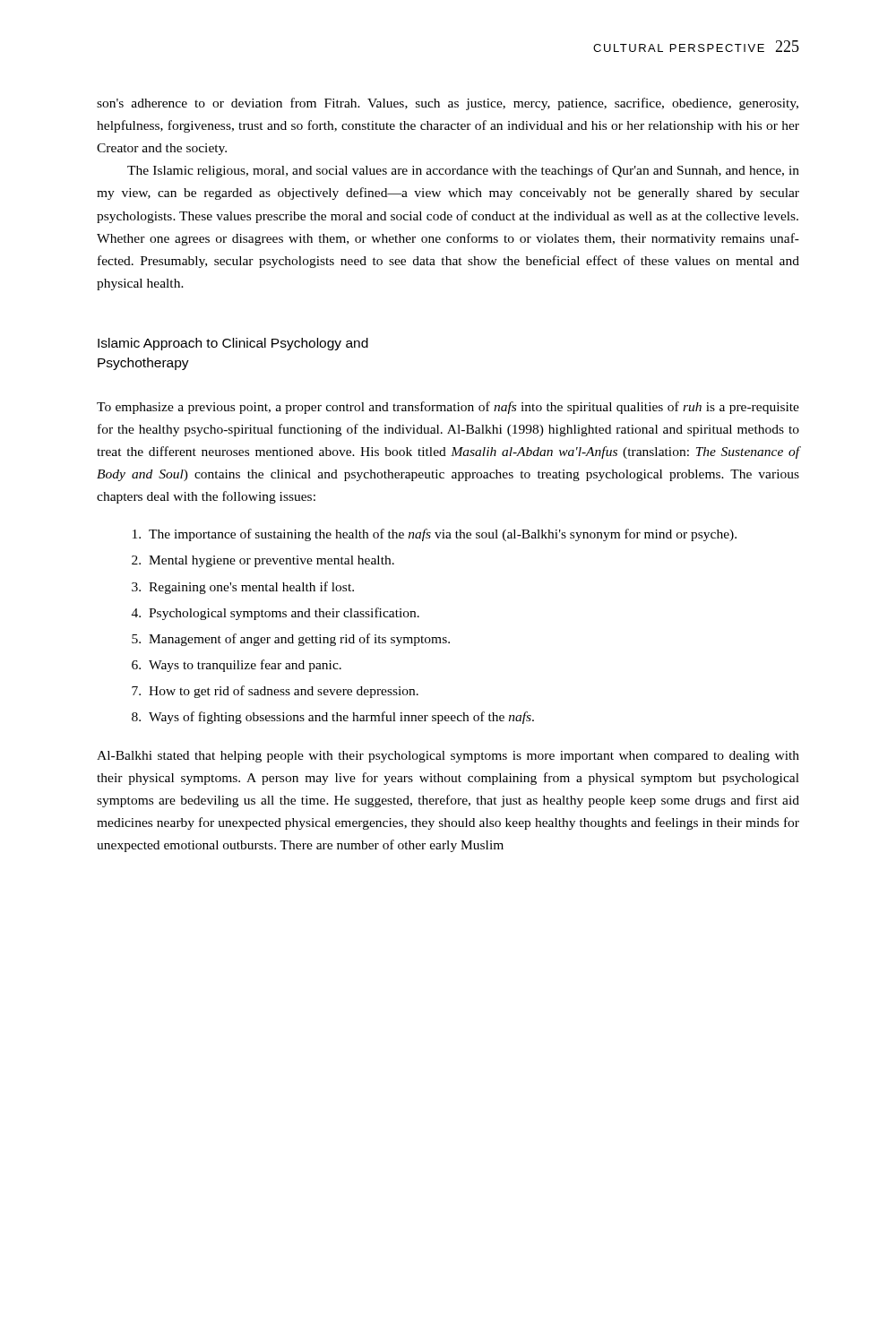Point to the text block starting "Al-Balkhi stated that"

click(x=448, y=800)
